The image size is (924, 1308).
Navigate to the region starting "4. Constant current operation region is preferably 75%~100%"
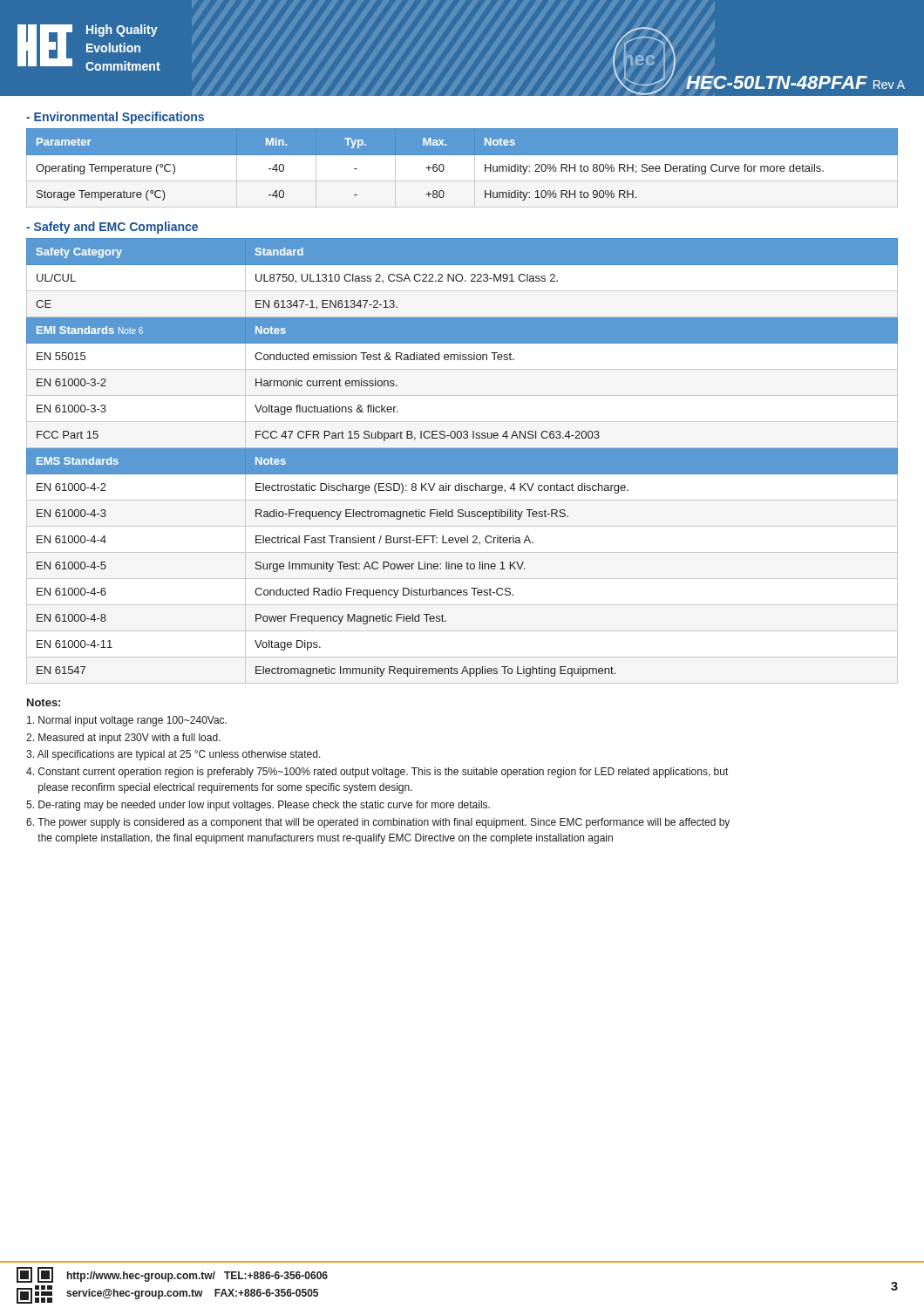(377, 780)
